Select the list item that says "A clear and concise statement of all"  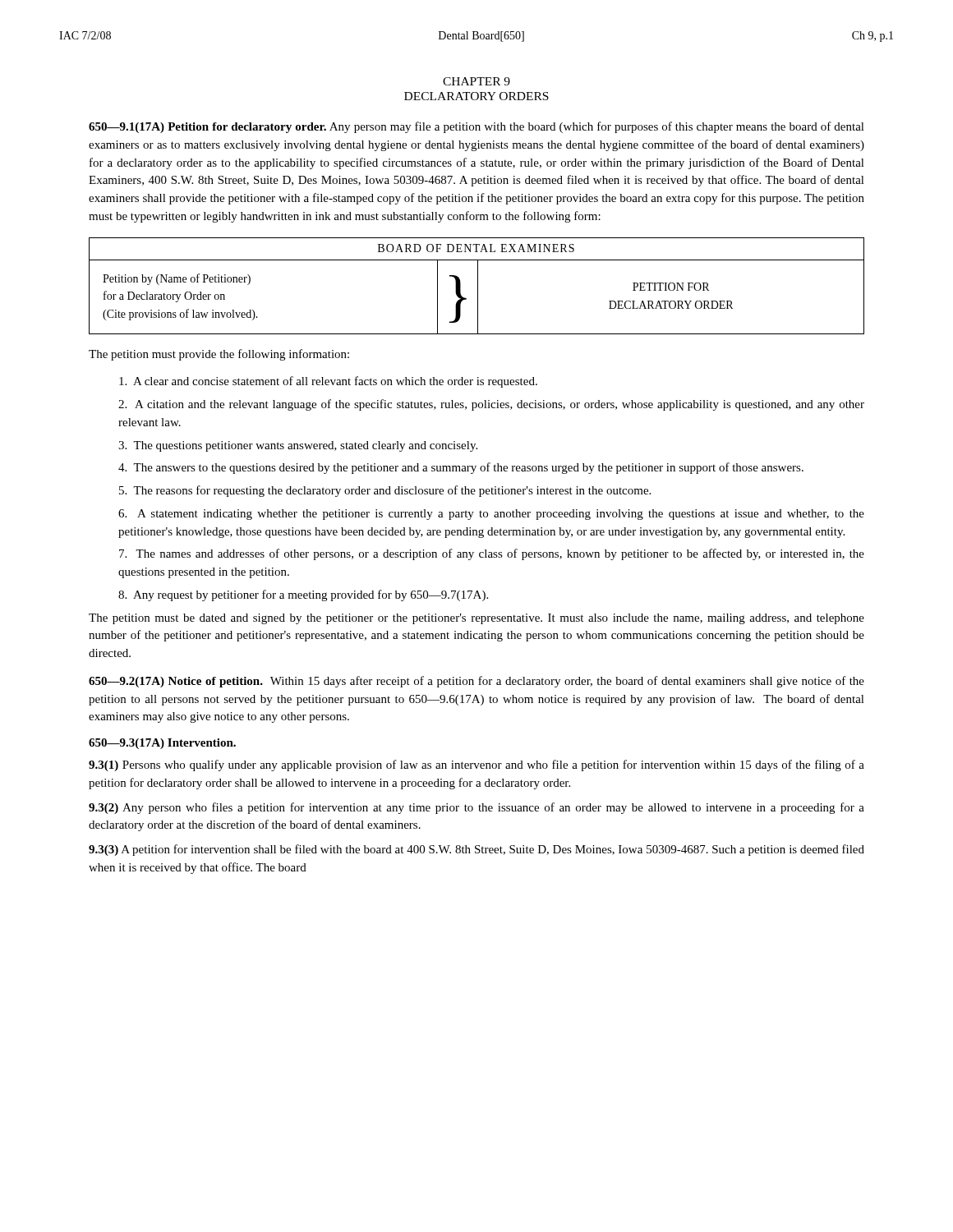(491, 382)
